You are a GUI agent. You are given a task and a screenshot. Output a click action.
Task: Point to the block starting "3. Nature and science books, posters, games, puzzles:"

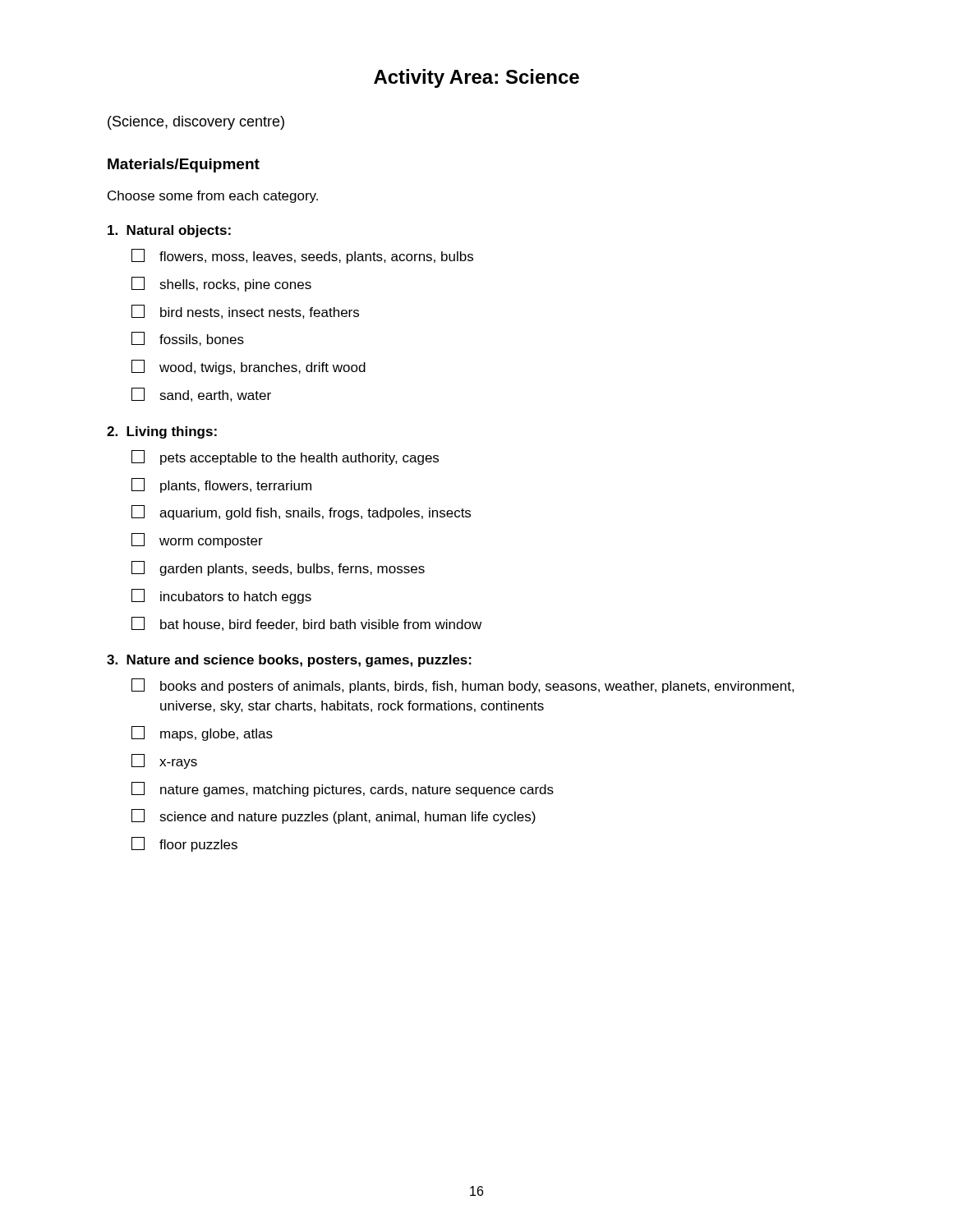point(290,660)
